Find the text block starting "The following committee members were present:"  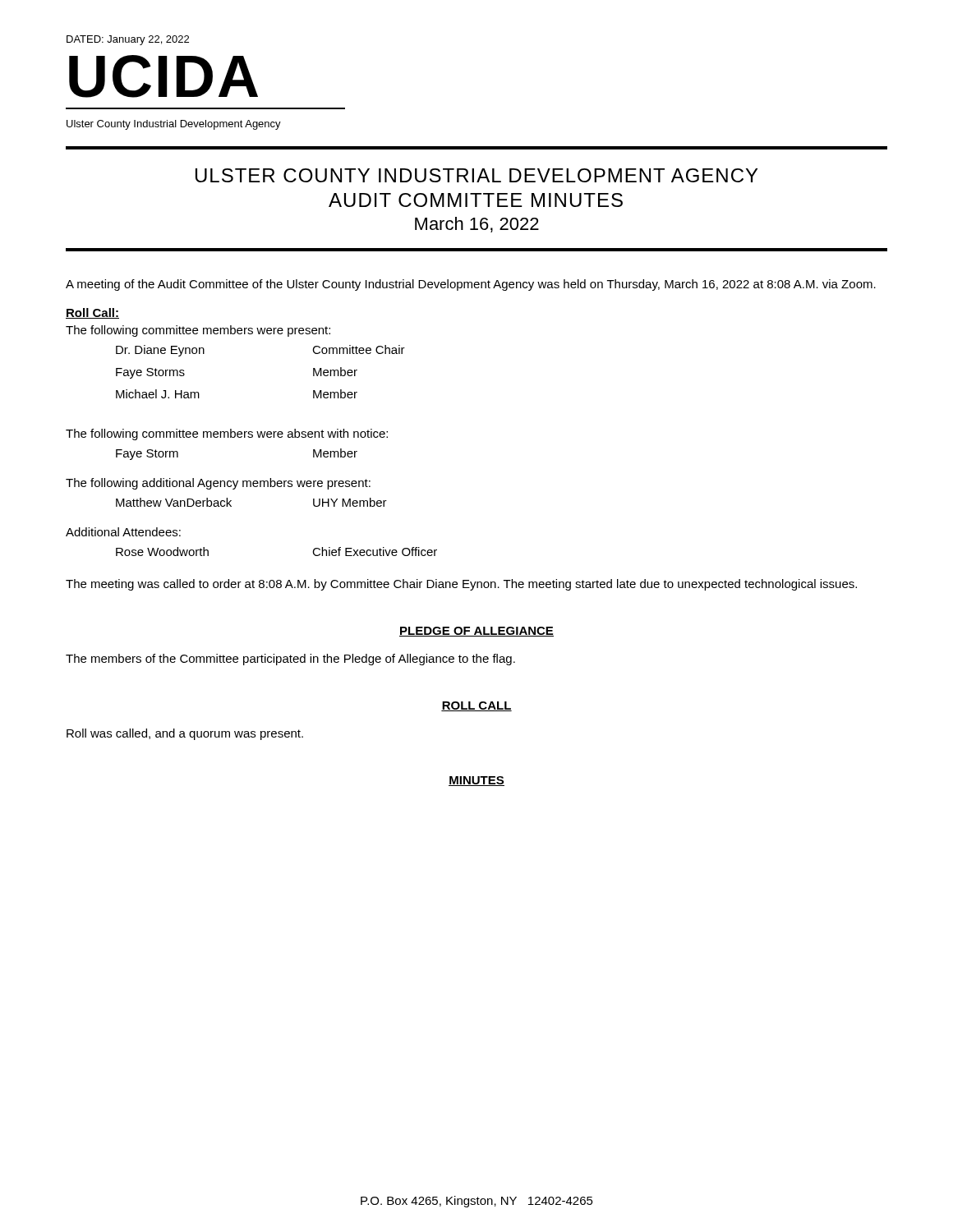tap(199, 330)
